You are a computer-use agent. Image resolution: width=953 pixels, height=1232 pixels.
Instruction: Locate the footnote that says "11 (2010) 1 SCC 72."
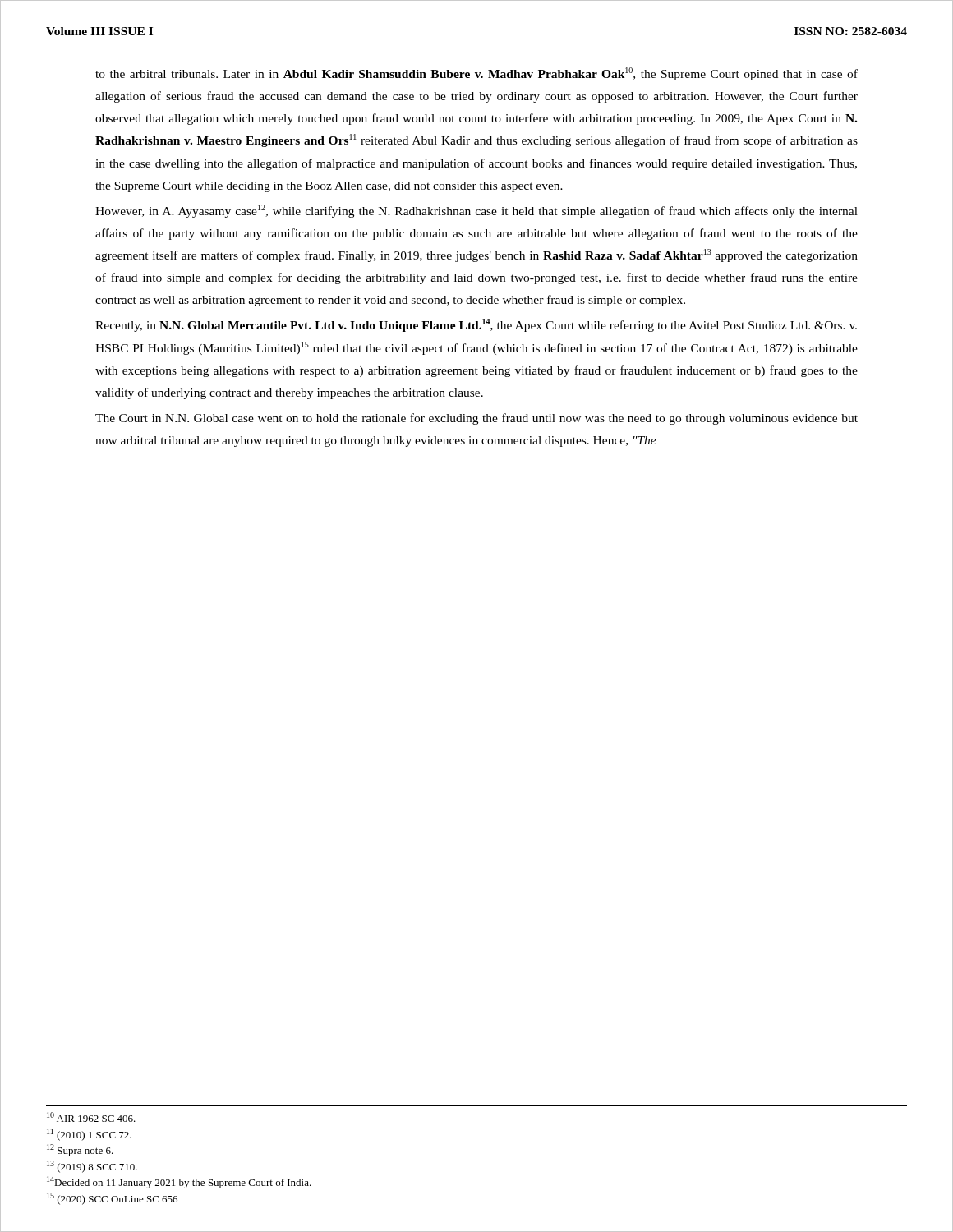(x=89, y=1133)
